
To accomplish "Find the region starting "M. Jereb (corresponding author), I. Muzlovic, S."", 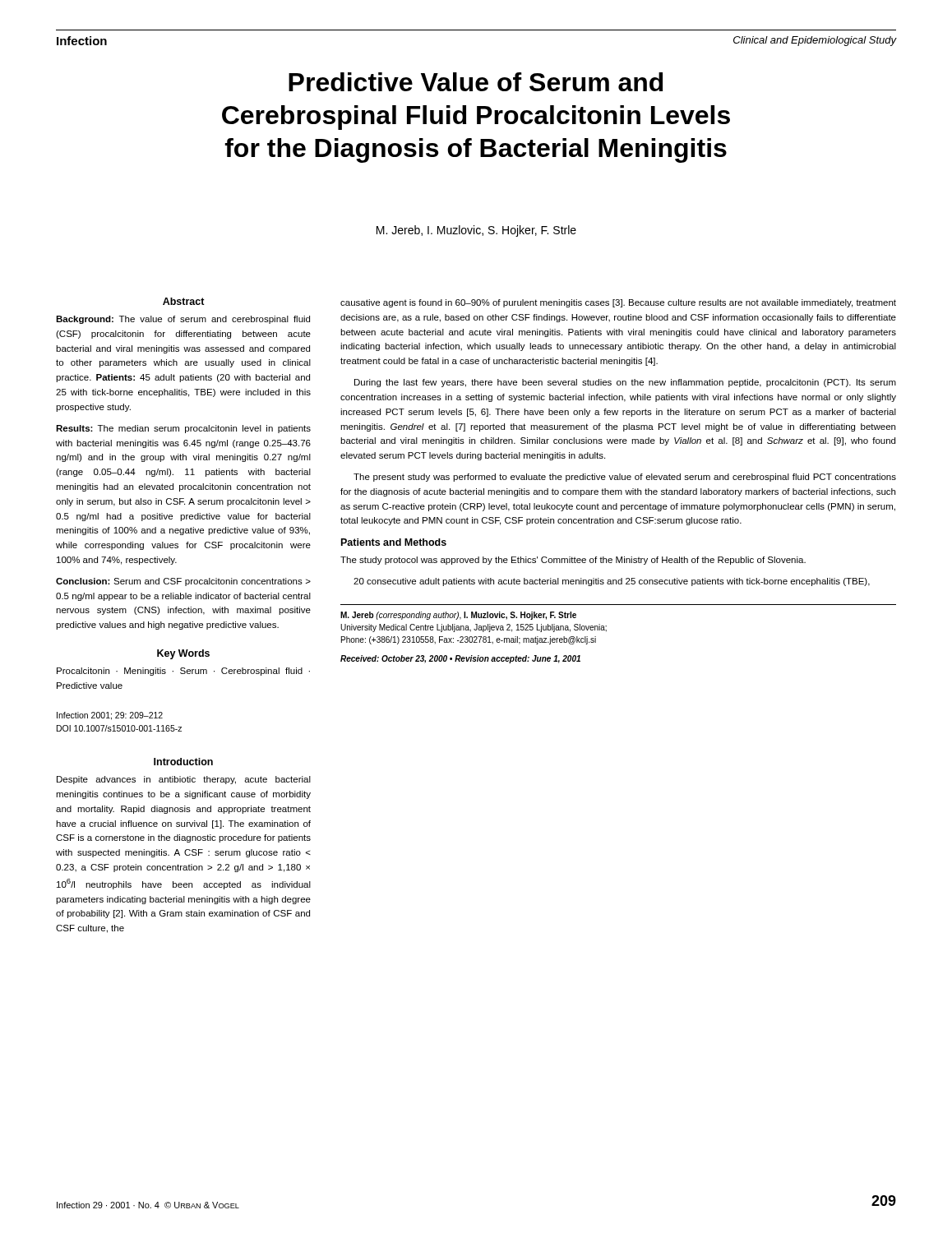I will (x=458, y=616).
